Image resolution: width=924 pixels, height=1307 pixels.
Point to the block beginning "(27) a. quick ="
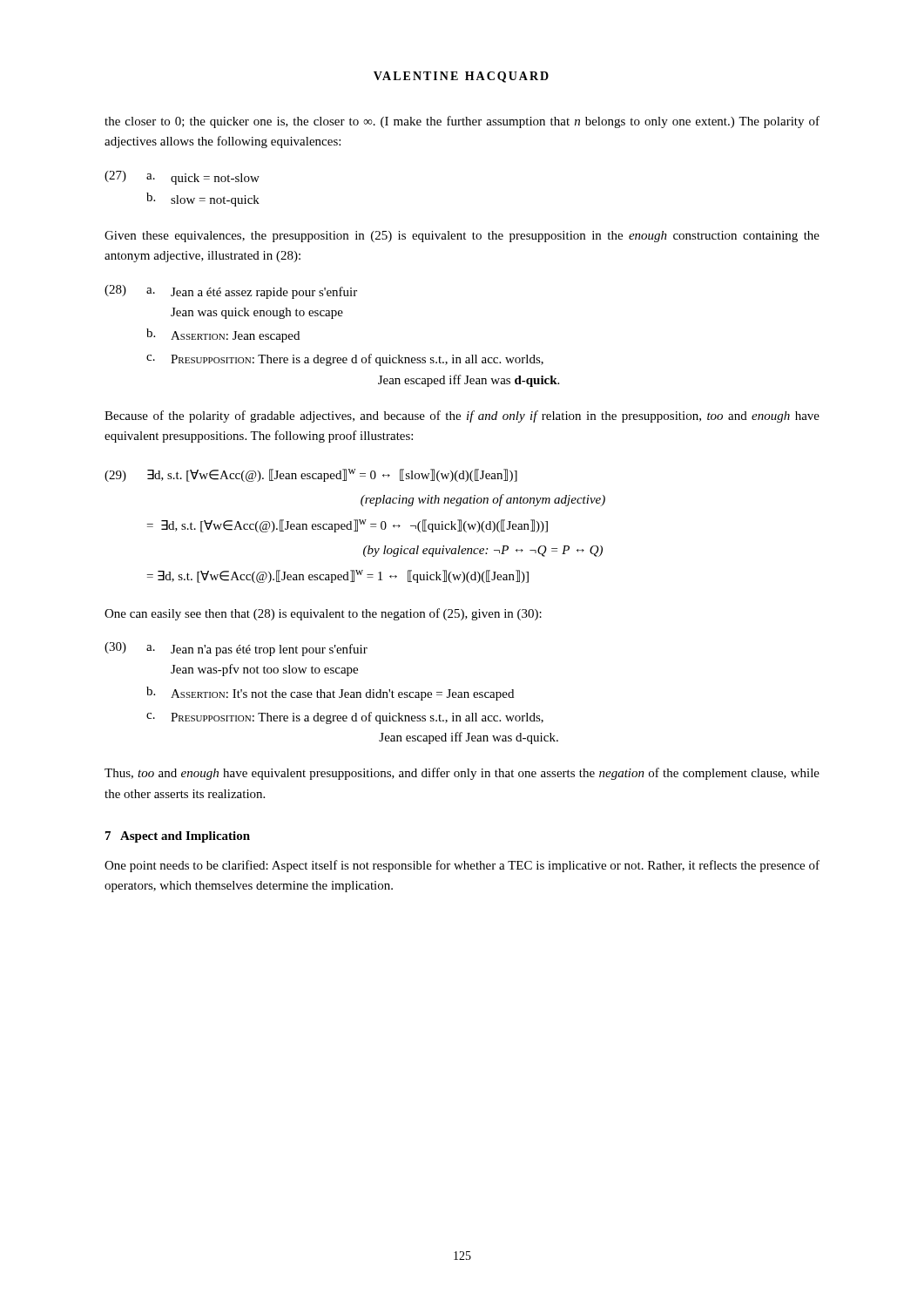coord(182,178)
